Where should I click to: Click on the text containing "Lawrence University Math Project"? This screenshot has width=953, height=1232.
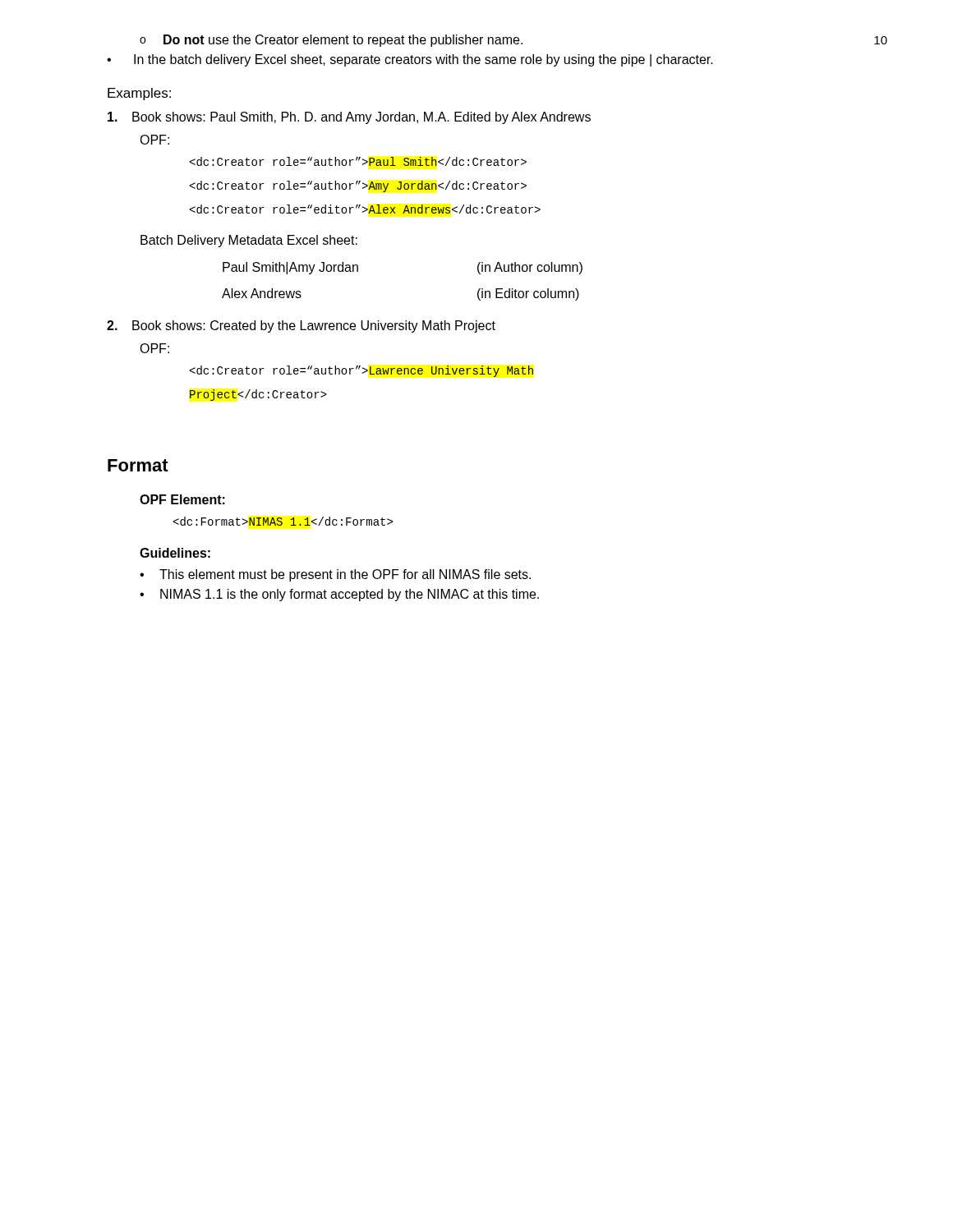click(538, 383)
